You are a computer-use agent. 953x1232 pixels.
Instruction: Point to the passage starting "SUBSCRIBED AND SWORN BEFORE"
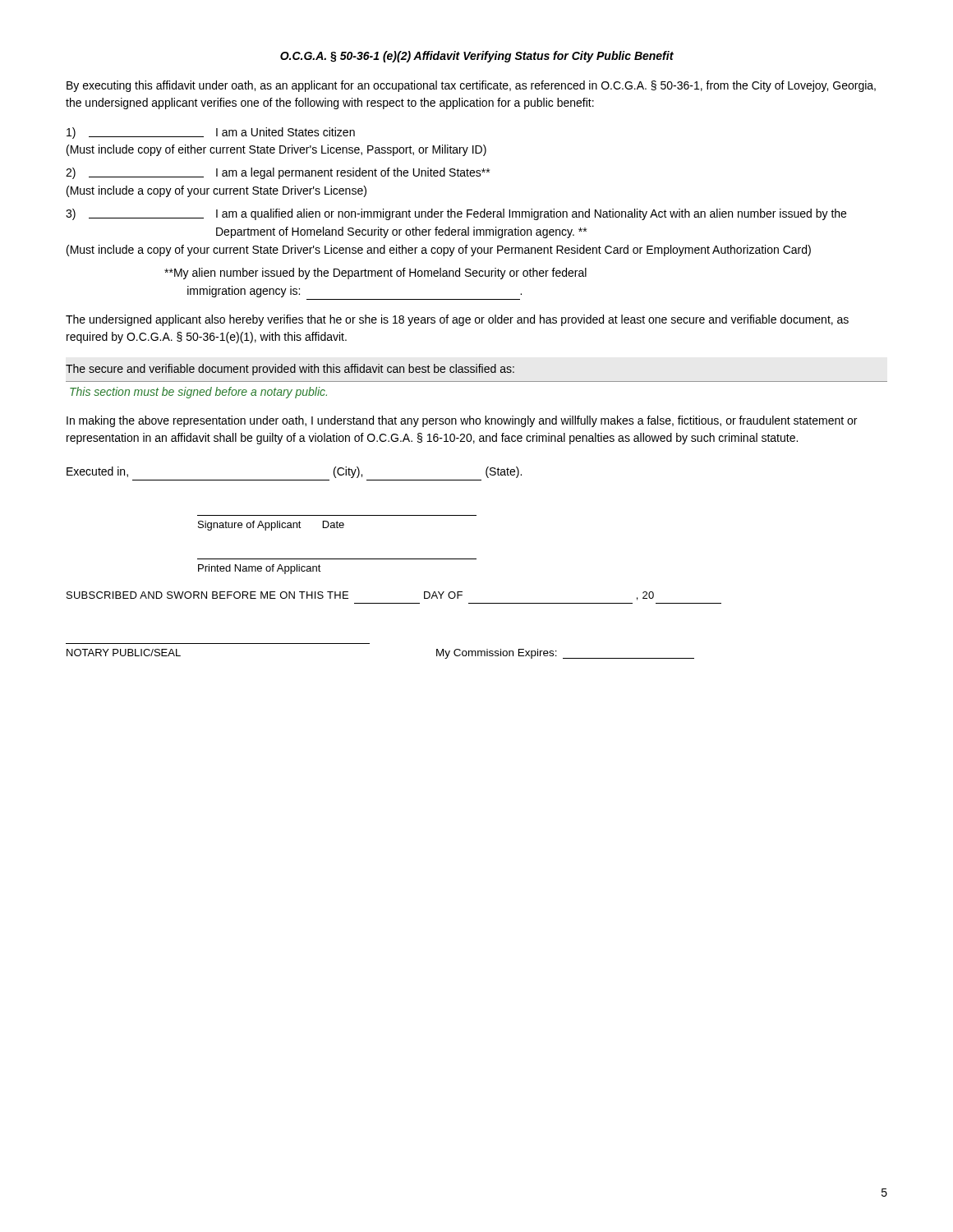[394, 596]
